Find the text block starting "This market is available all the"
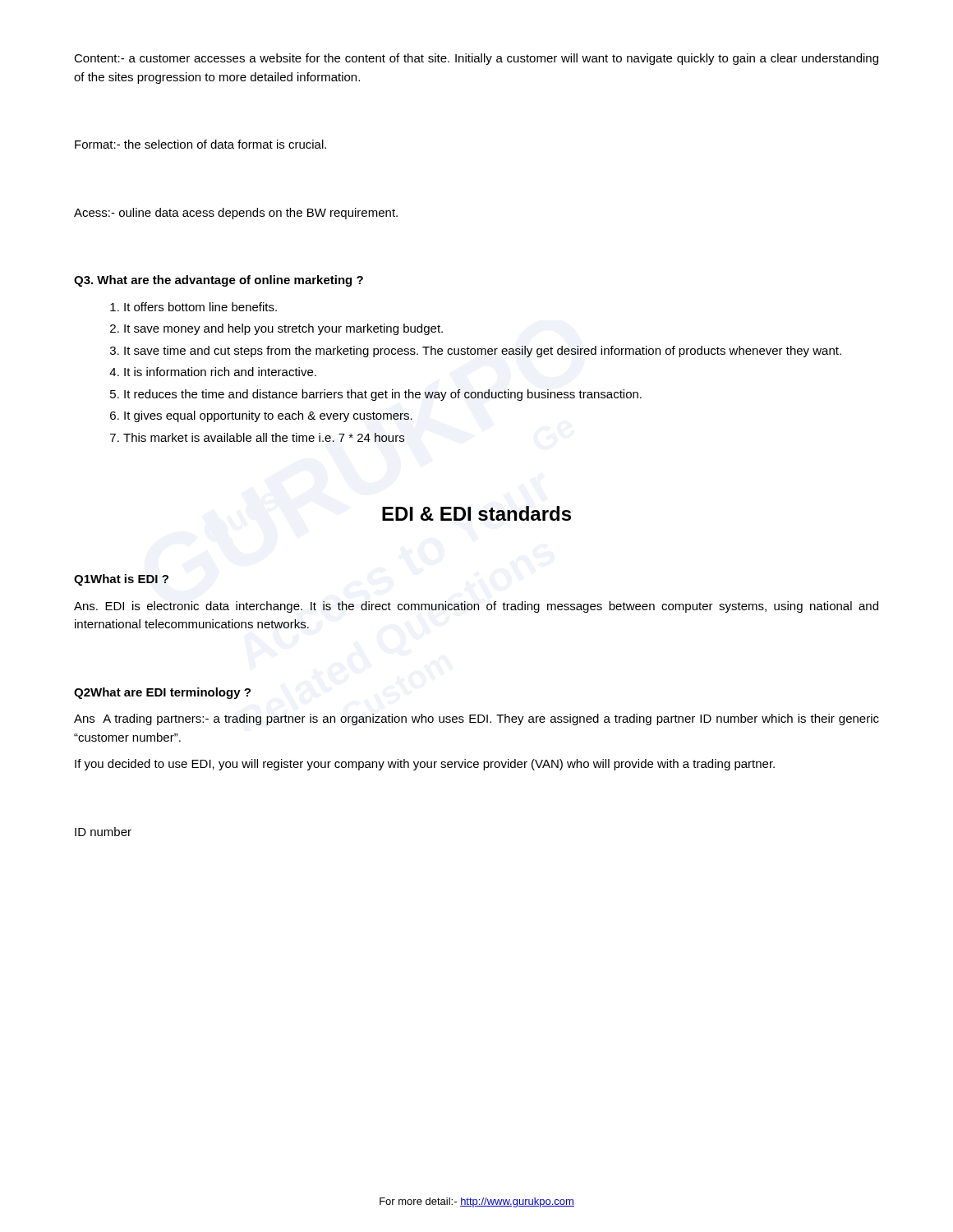The image size is (953, 1232). [x=264, y=437]
